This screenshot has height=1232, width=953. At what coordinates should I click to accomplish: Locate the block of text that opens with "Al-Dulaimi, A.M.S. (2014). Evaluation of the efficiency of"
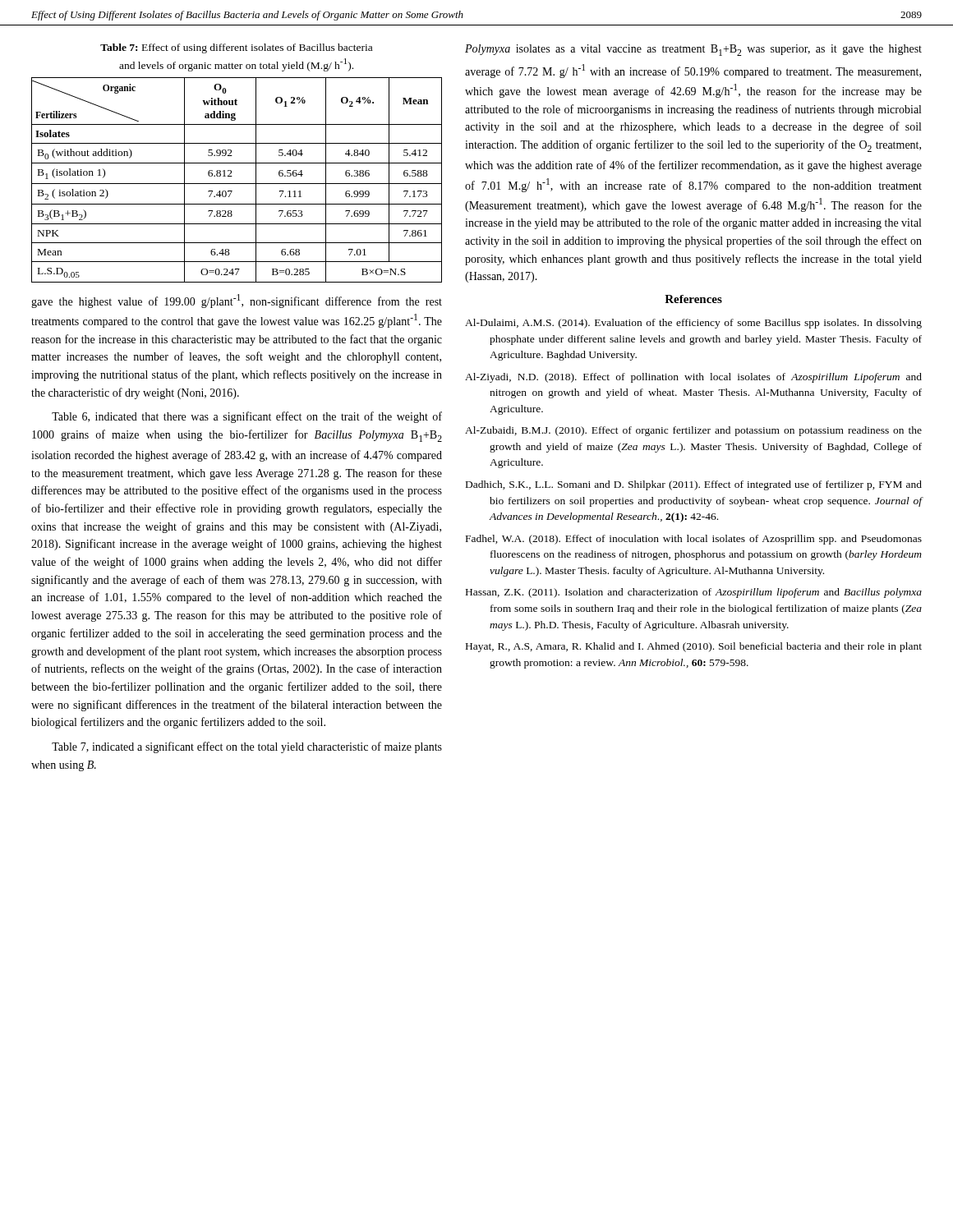pyautogui.click(x=693, y=338)
